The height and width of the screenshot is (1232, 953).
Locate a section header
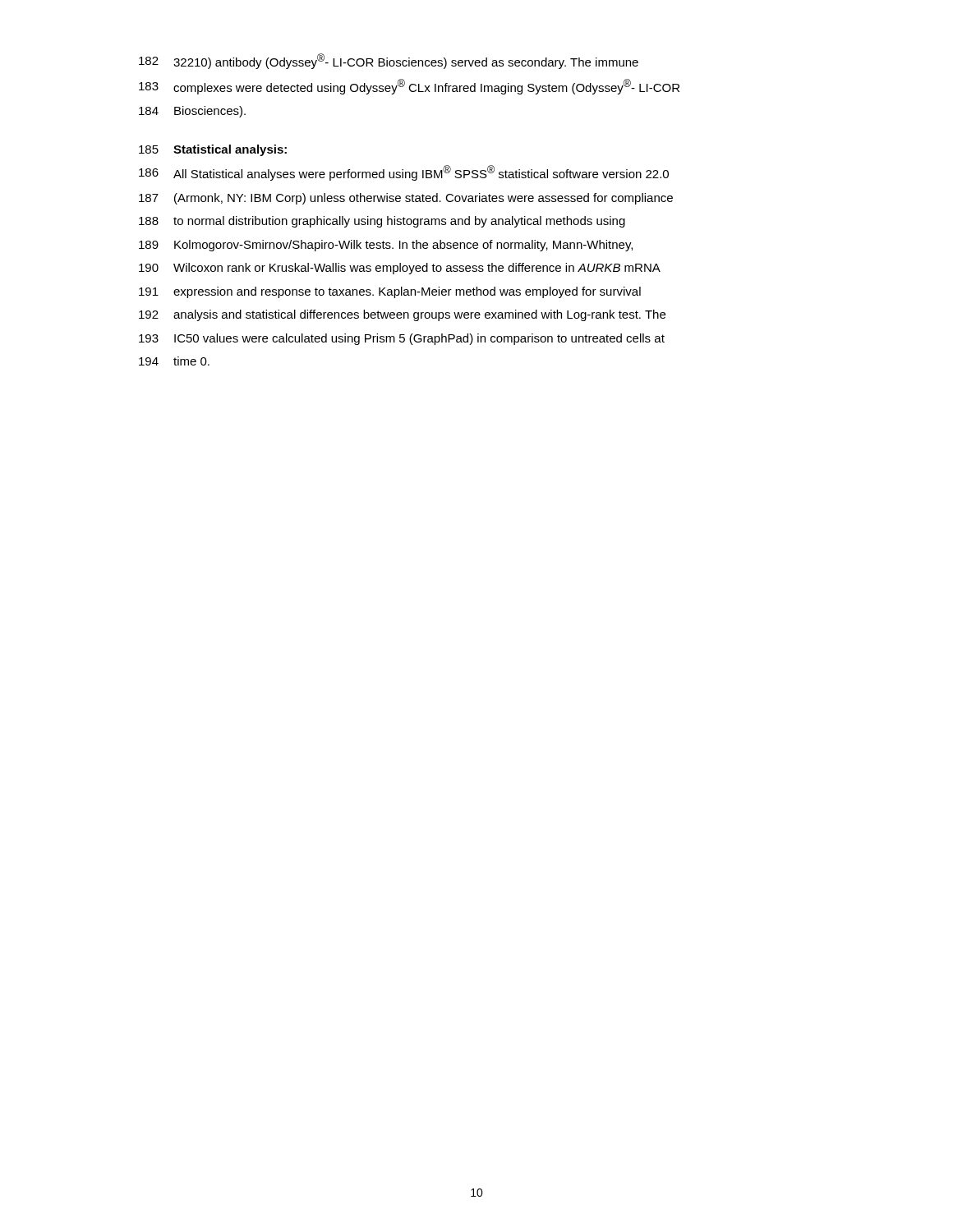(x=203, y=149)
